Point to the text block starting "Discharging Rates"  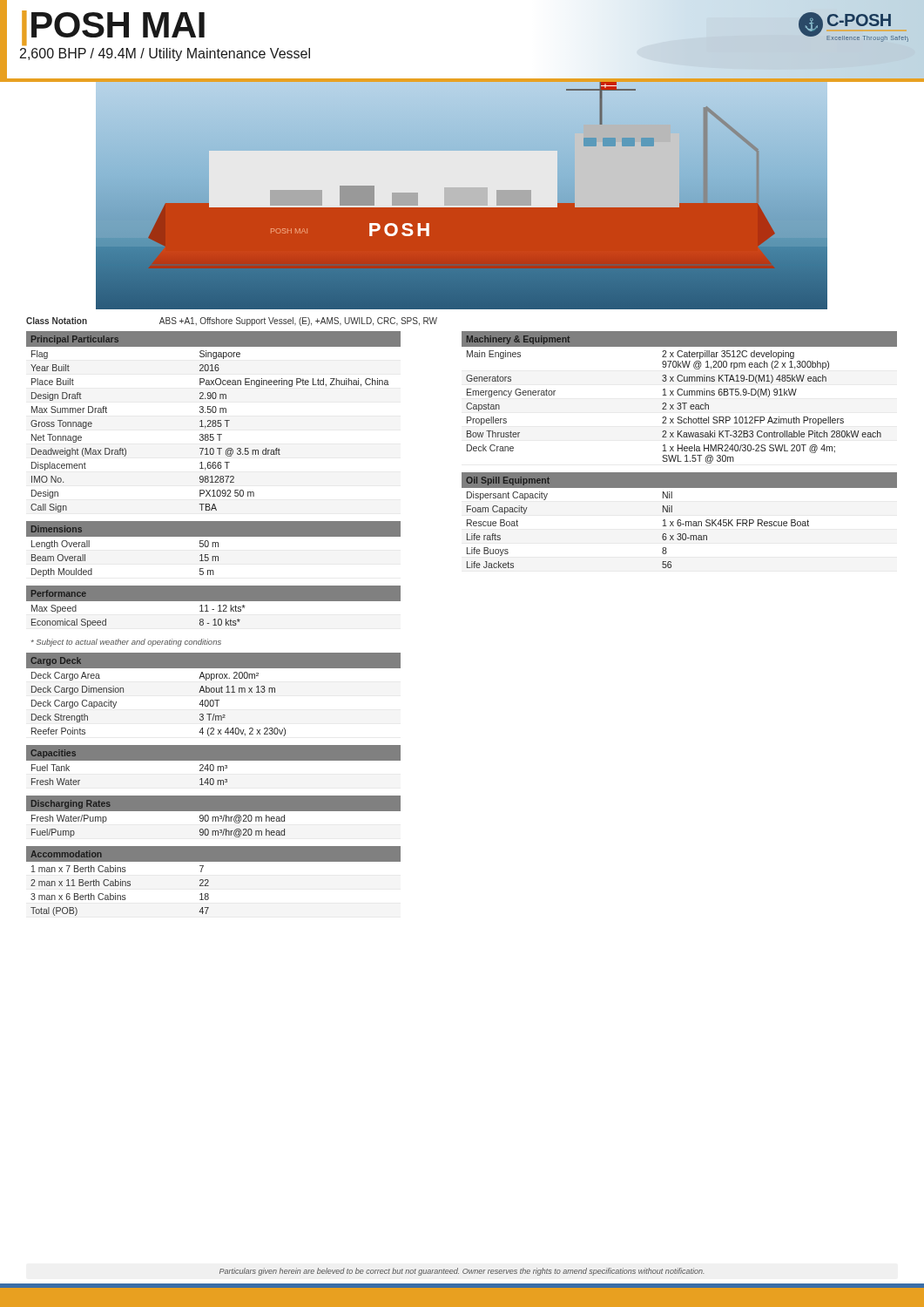click(71, 803)
